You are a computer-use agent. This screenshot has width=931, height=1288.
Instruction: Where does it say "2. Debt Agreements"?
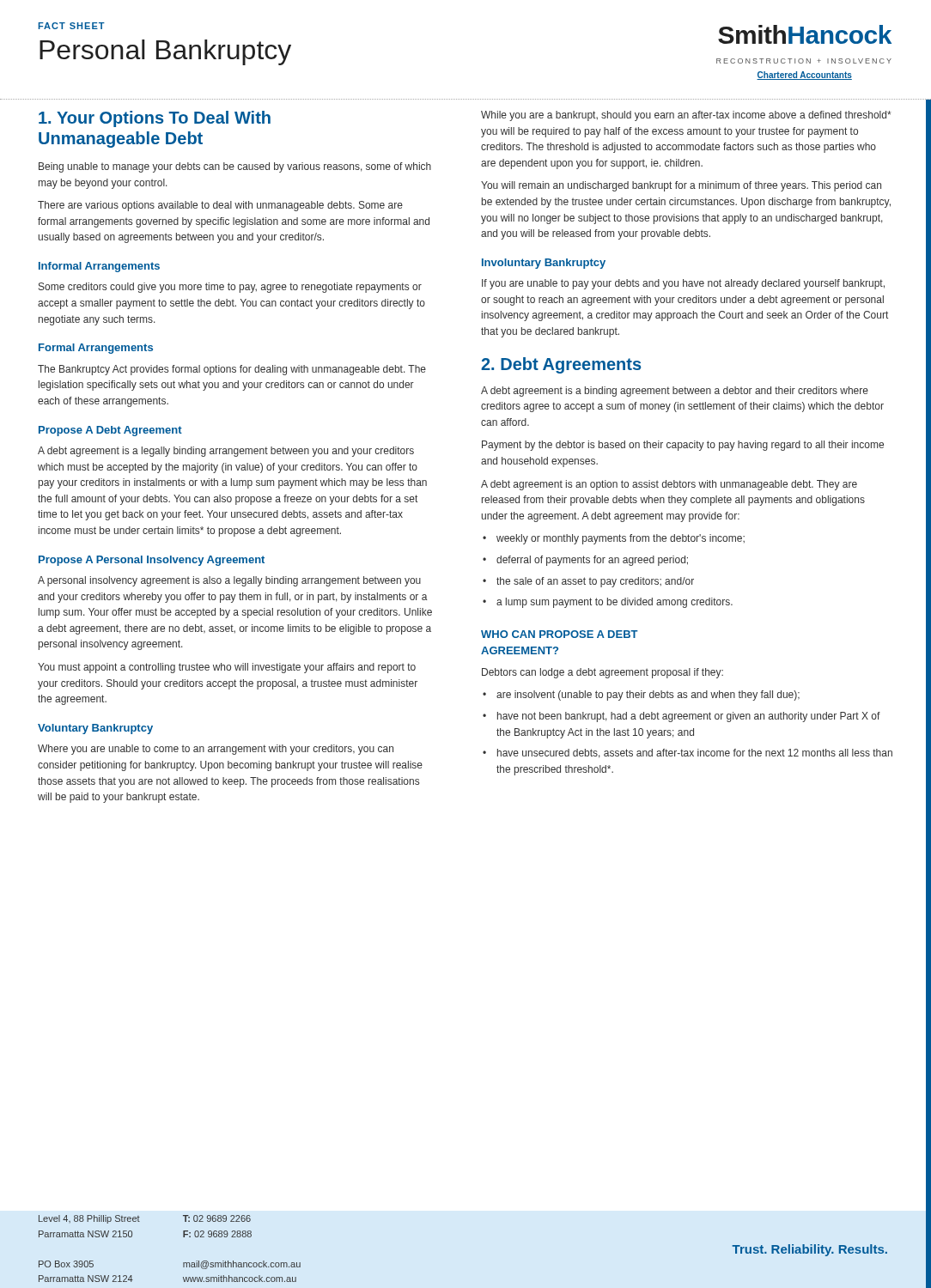point(561,364)
